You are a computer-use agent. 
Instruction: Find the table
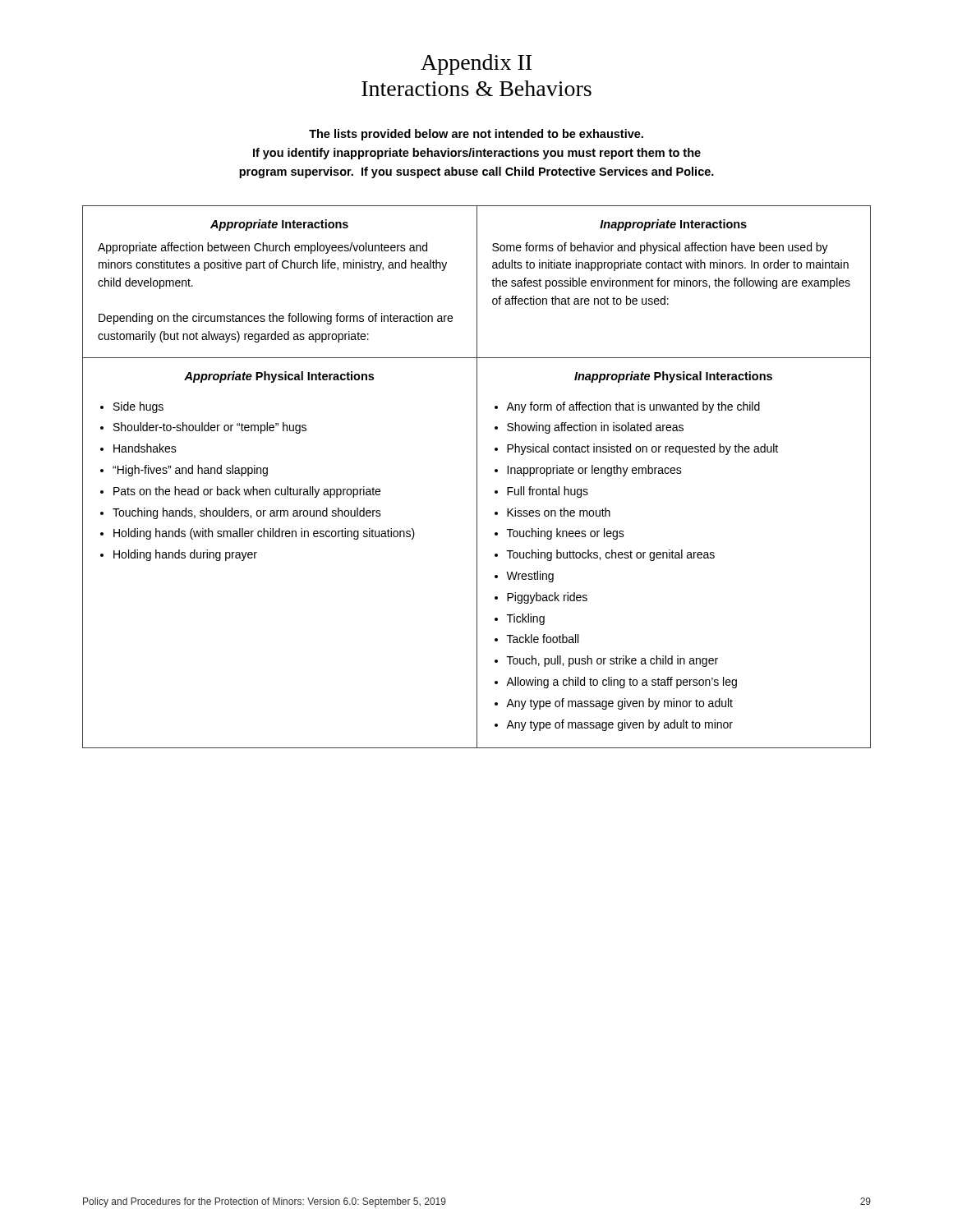[x=476, y=477]
